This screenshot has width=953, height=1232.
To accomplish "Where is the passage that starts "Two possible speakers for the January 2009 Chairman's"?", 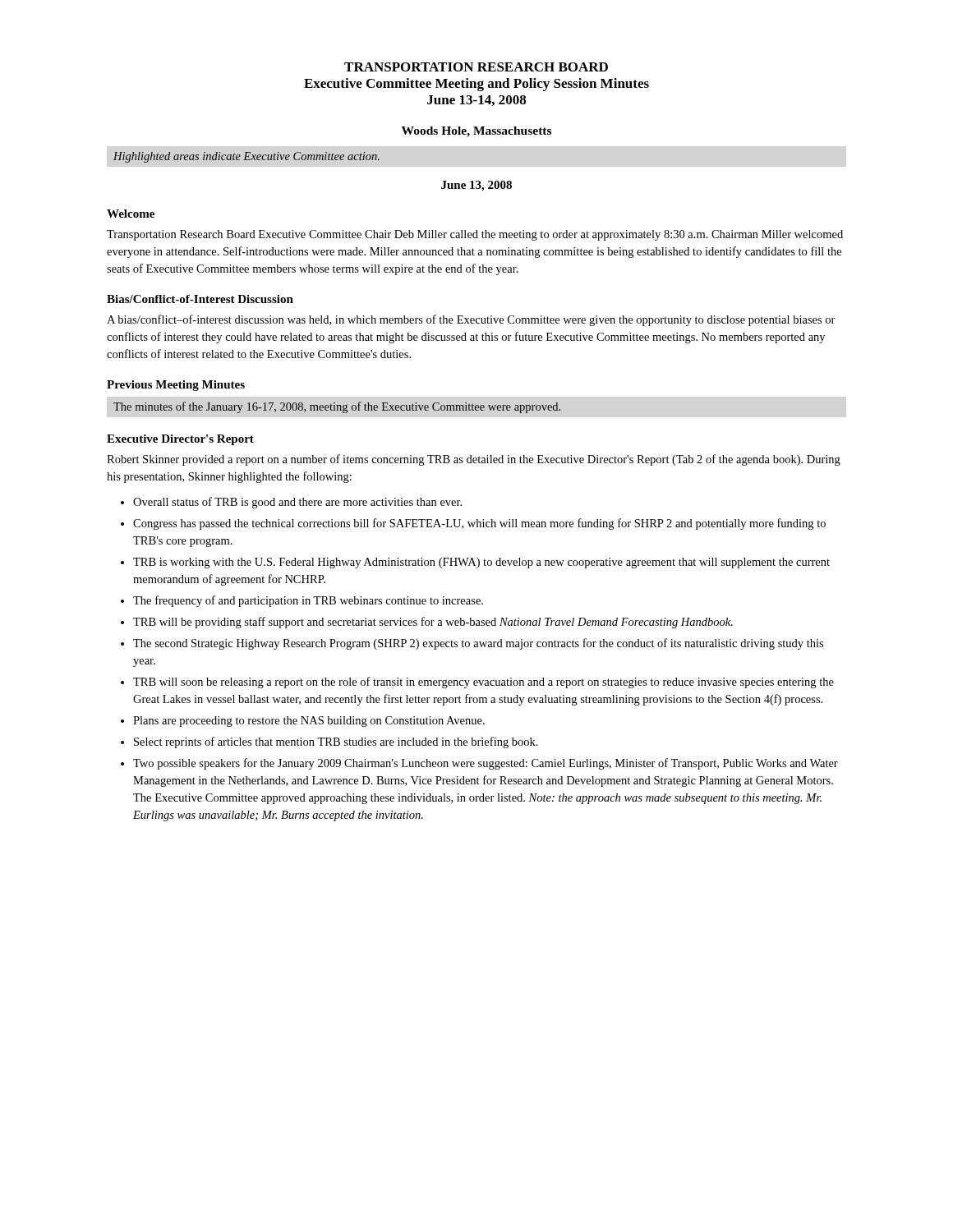I will [x=485, y=789].
